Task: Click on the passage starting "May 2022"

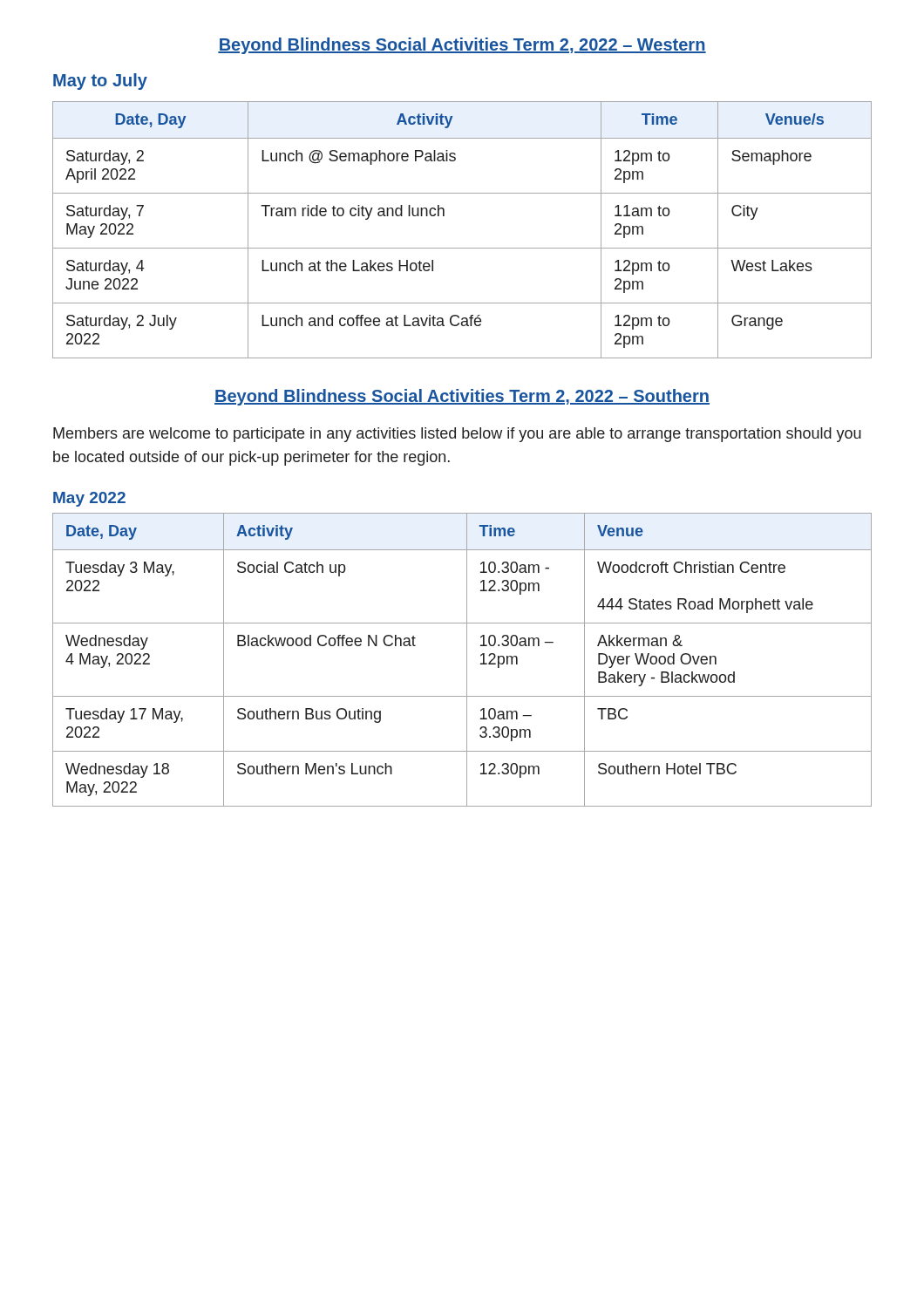Action: (x=89, y=497)
